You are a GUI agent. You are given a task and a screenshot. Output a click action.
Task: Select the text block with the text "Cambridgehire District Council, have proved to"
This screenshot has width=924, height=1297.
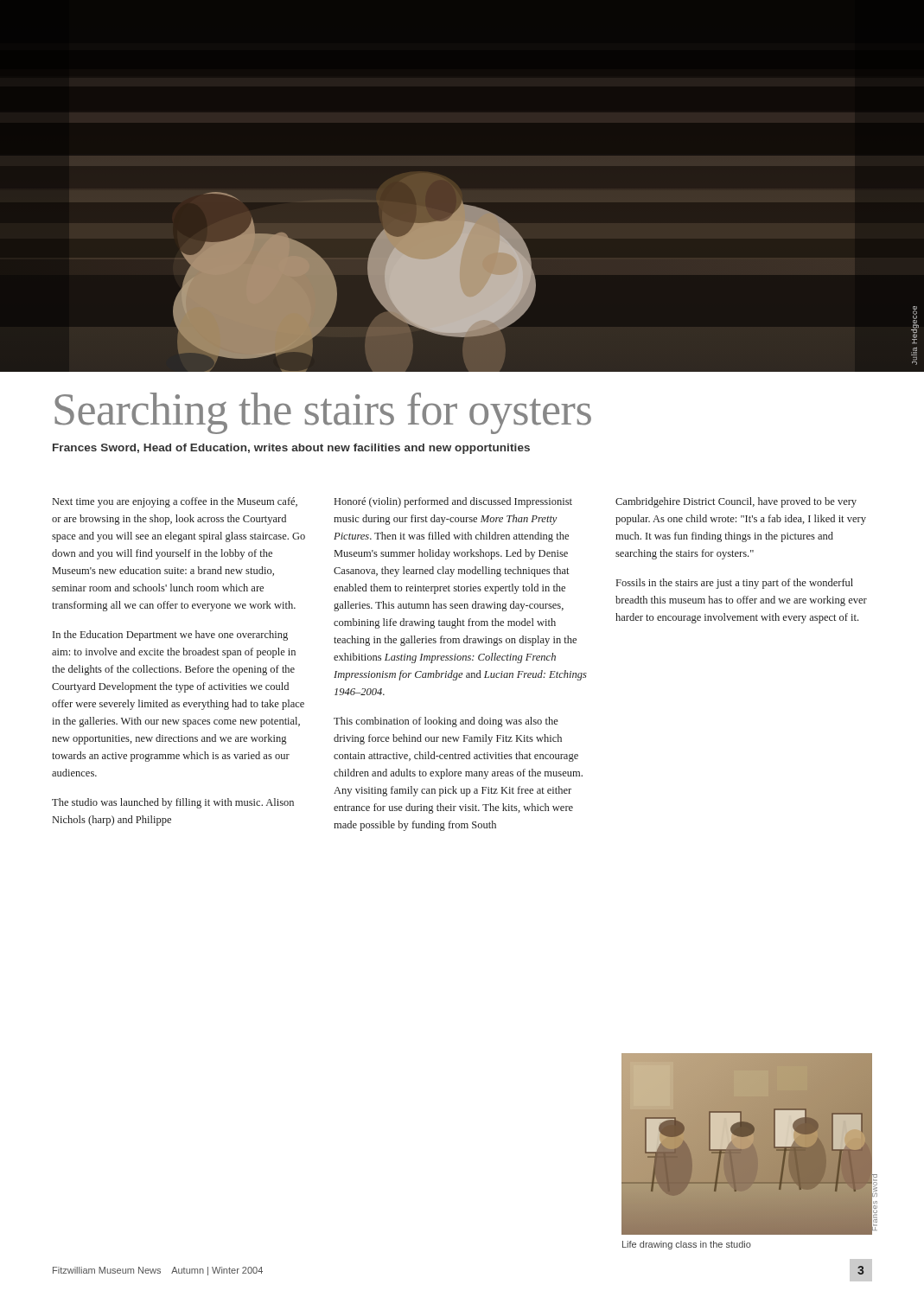[x=744, y=559]
